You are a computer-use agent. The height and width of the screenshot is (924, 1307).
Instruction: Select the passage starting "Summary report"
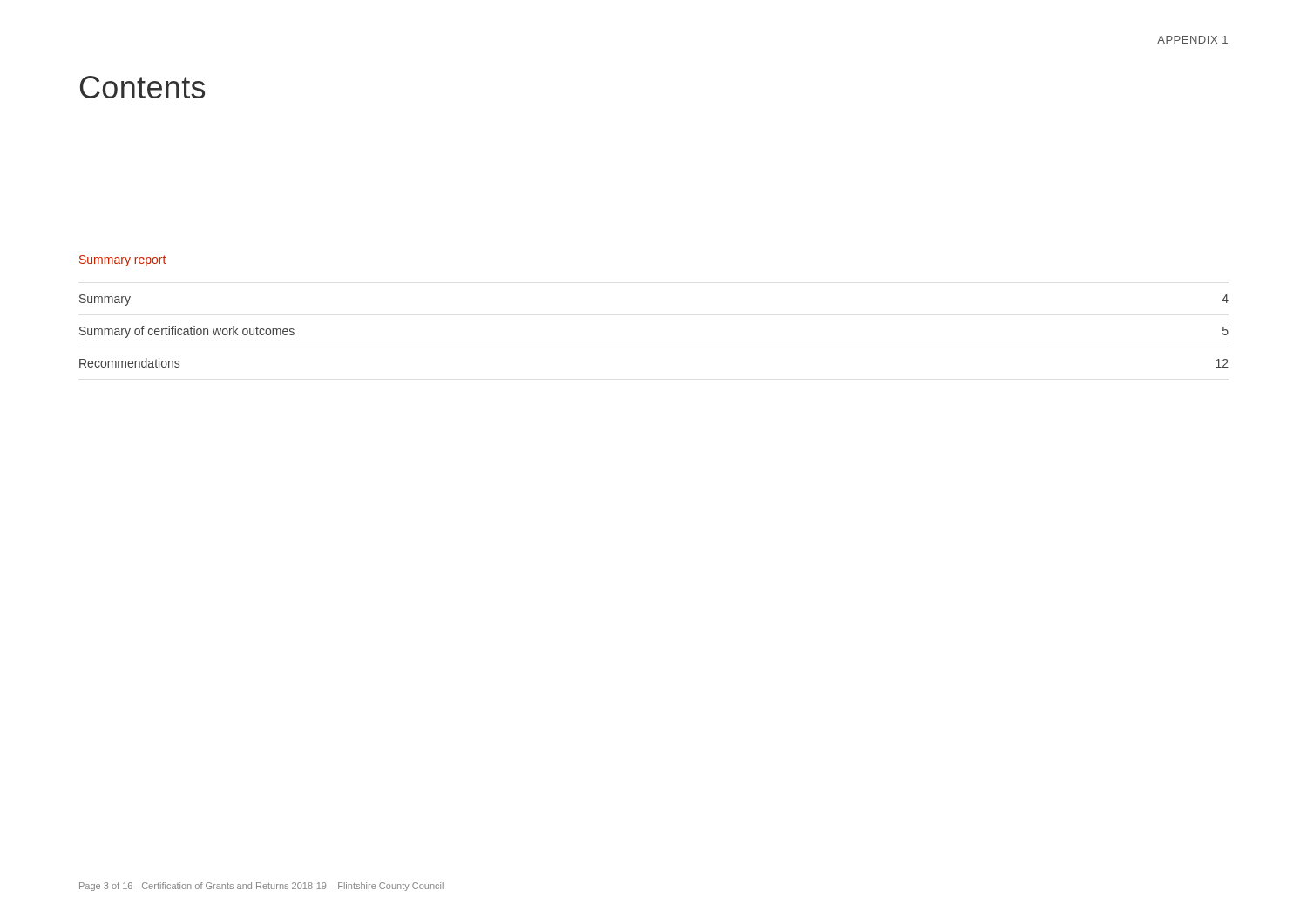click(122, 260)
